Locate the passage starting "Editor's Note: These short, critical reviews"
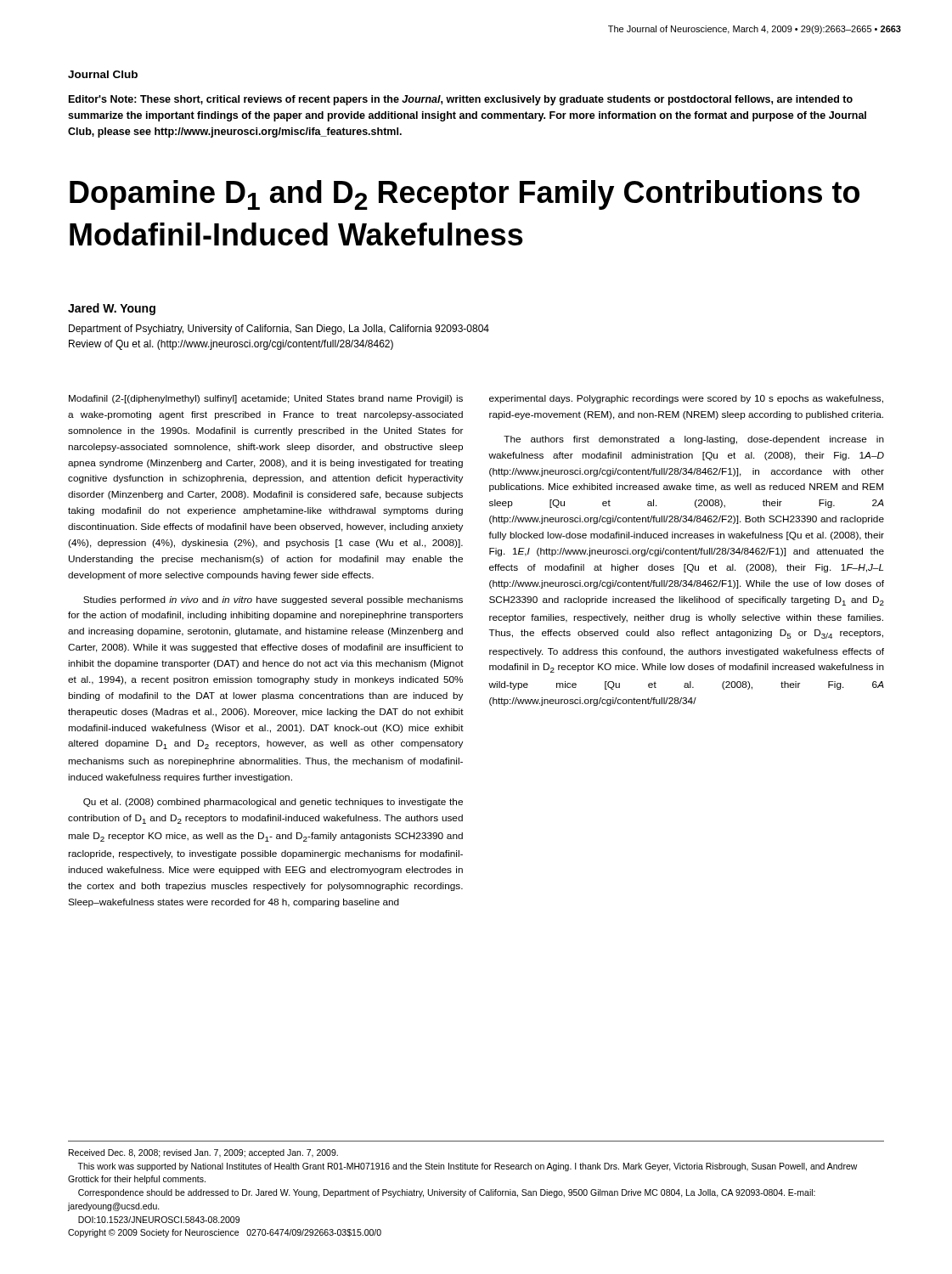The width and height of the screenshot is (952, 1274). (x=467, y=115)
